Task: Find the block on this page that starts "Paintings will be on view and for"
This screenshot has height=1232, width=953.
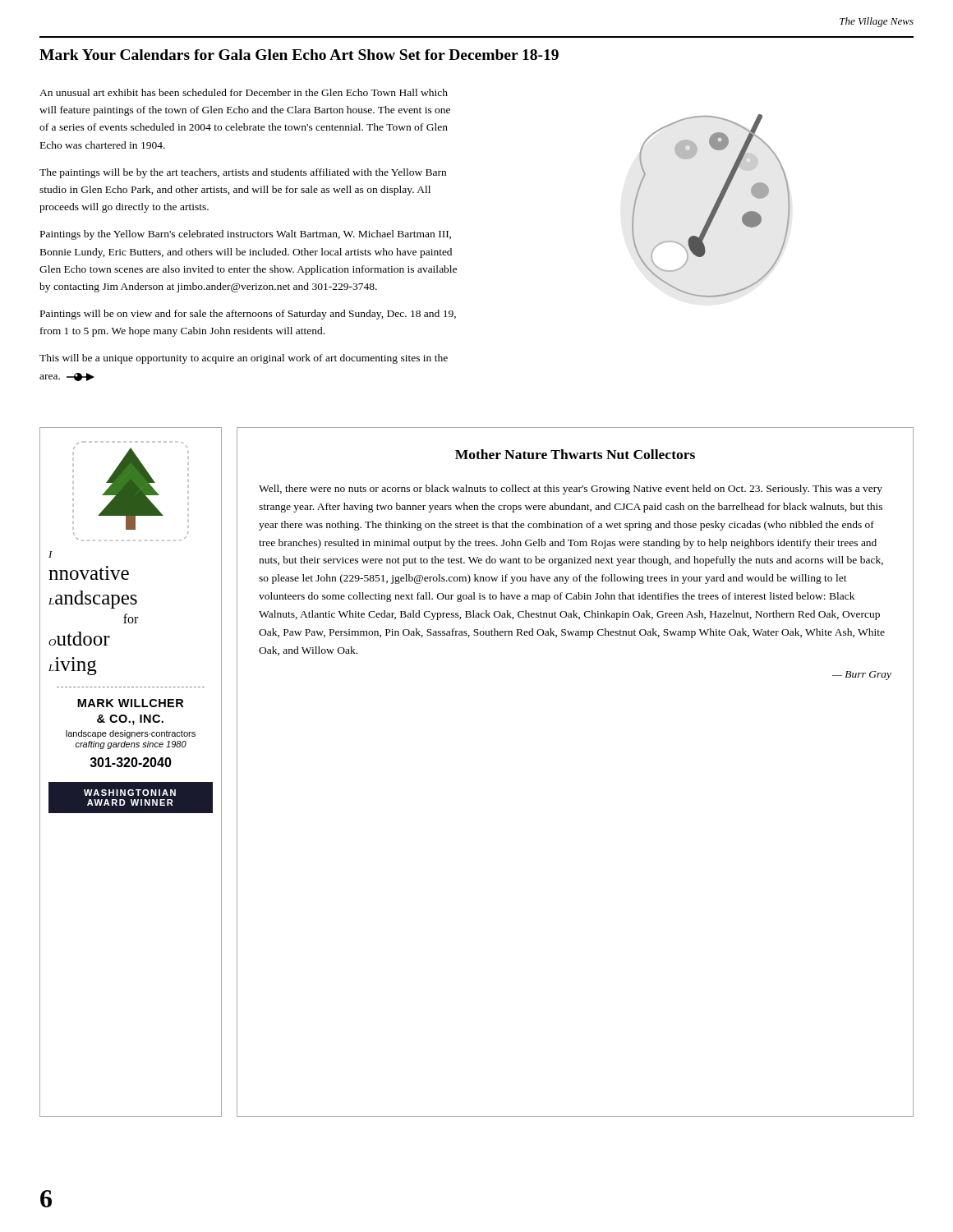Action: coord(248,322)
